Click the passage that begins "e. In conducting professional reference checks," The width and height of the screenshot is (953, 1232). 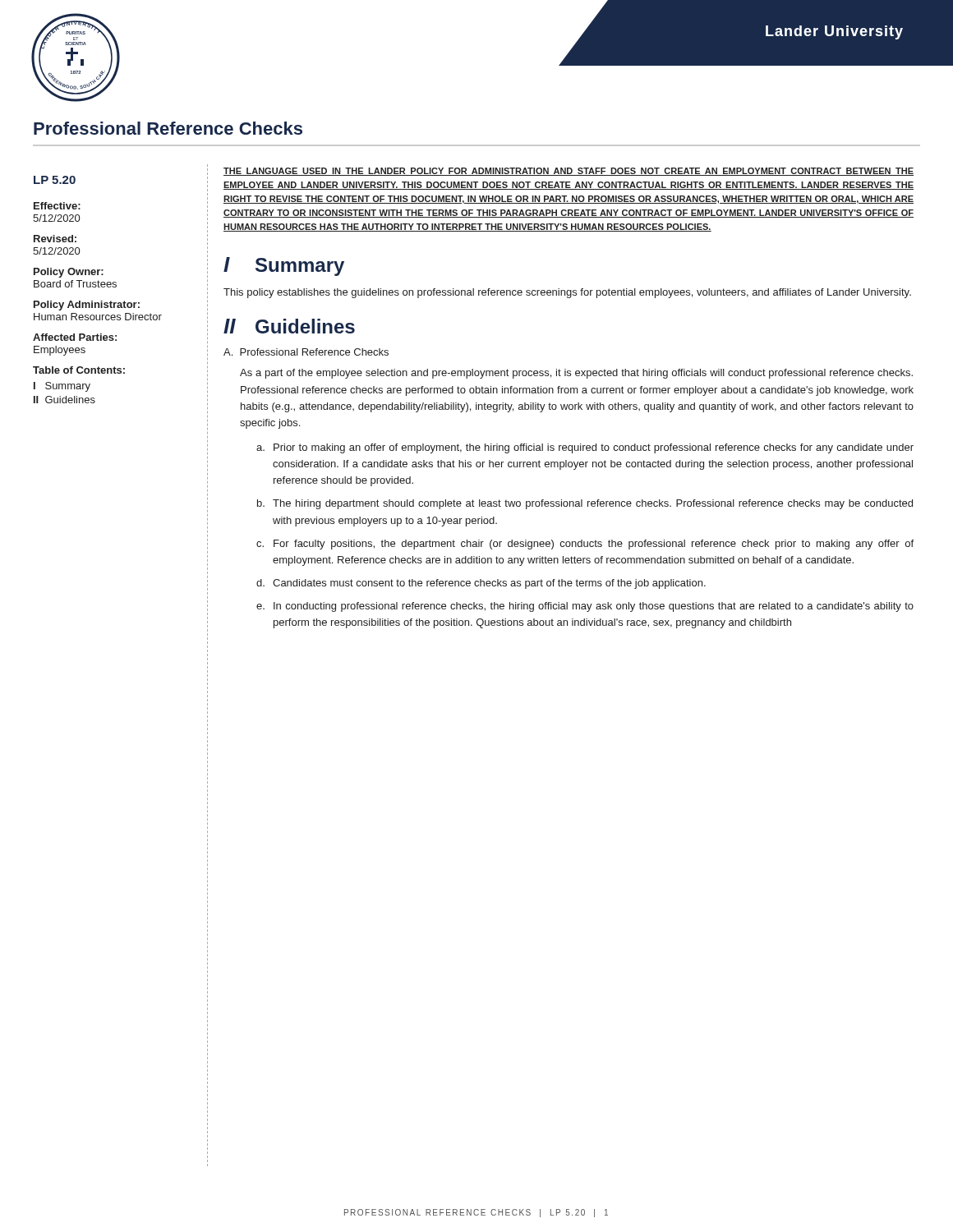click(x=585, y=615)
